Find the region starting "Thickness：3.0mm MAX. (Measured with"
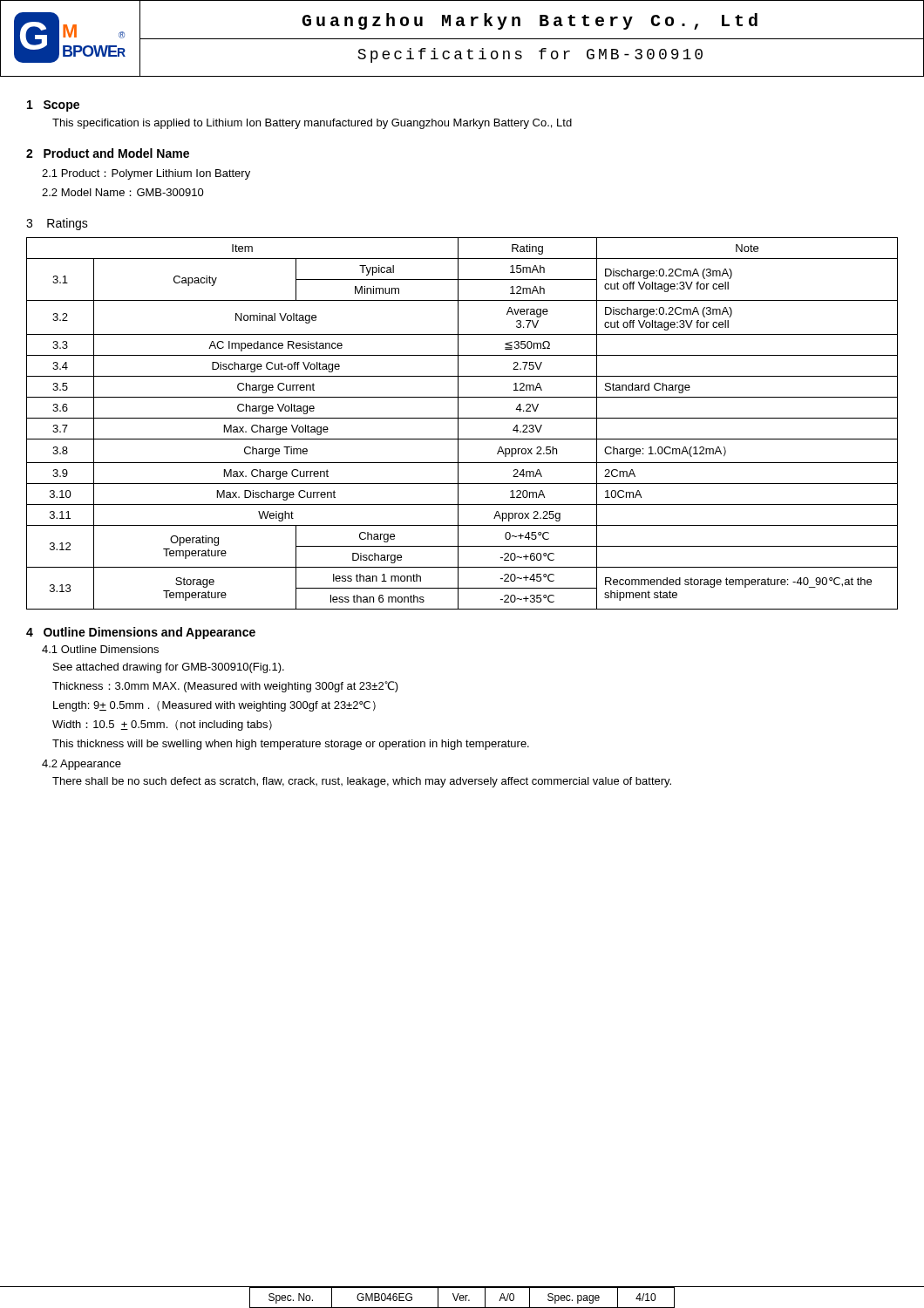This screenshot has height=1308, width=924. coord(225,686)
